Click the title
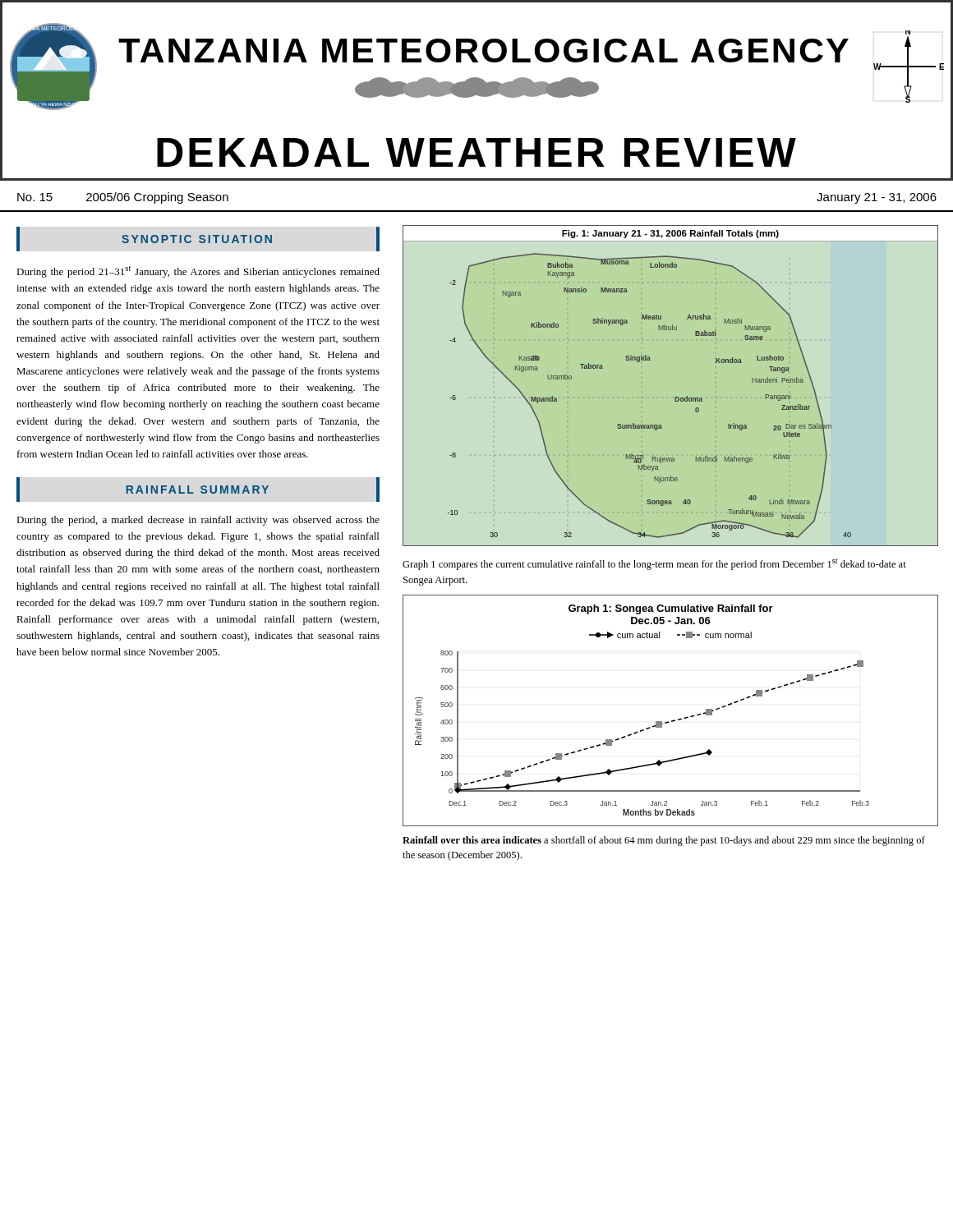The height and width of the screenshot is (1232, 953). point(476,153)
